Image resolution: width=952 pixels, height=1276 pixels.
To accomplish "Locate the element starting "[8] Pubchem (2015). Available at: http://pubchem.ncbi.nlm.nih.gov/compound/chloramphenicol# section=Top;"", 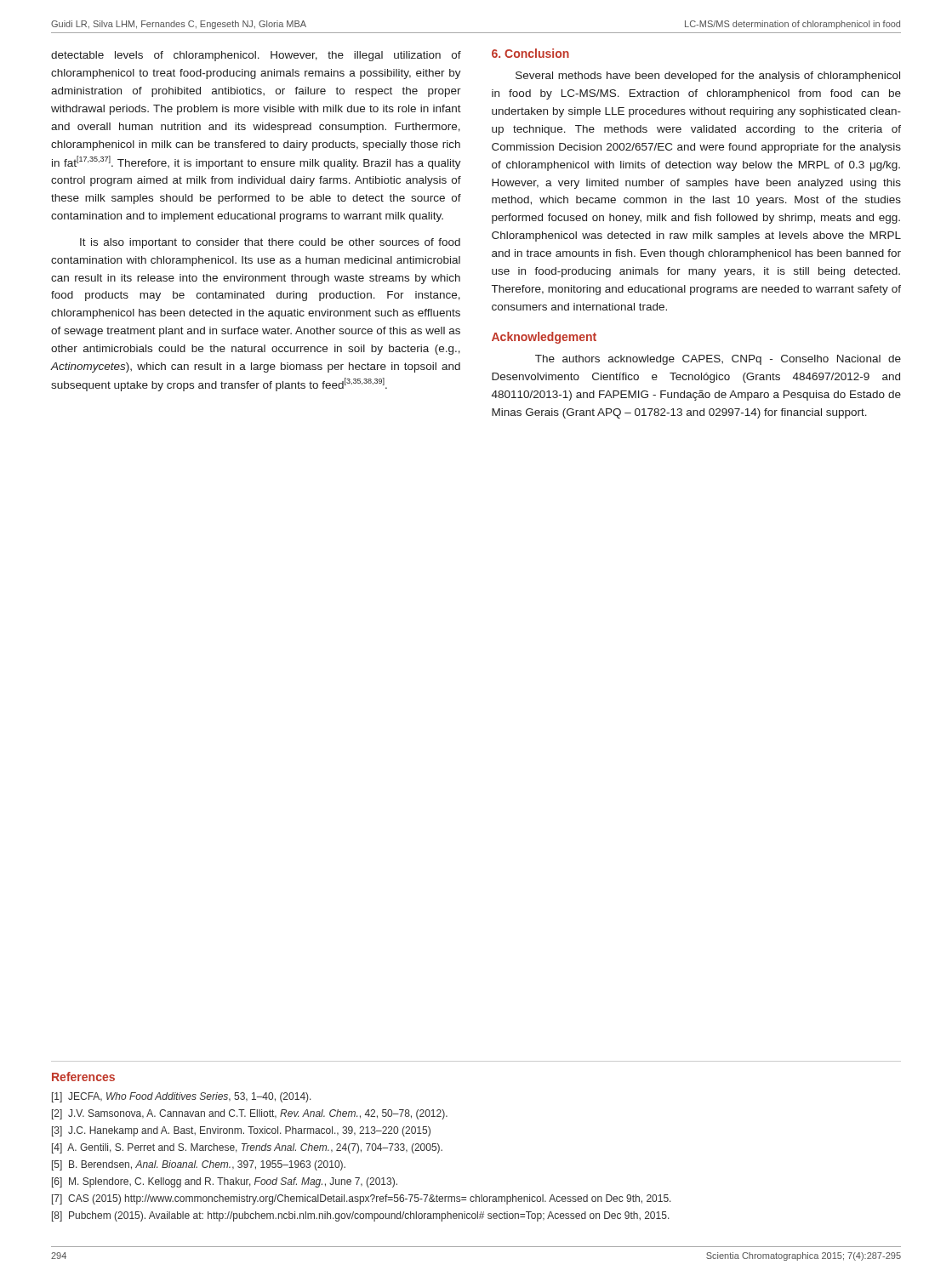I will click(x=360, y=1216).
